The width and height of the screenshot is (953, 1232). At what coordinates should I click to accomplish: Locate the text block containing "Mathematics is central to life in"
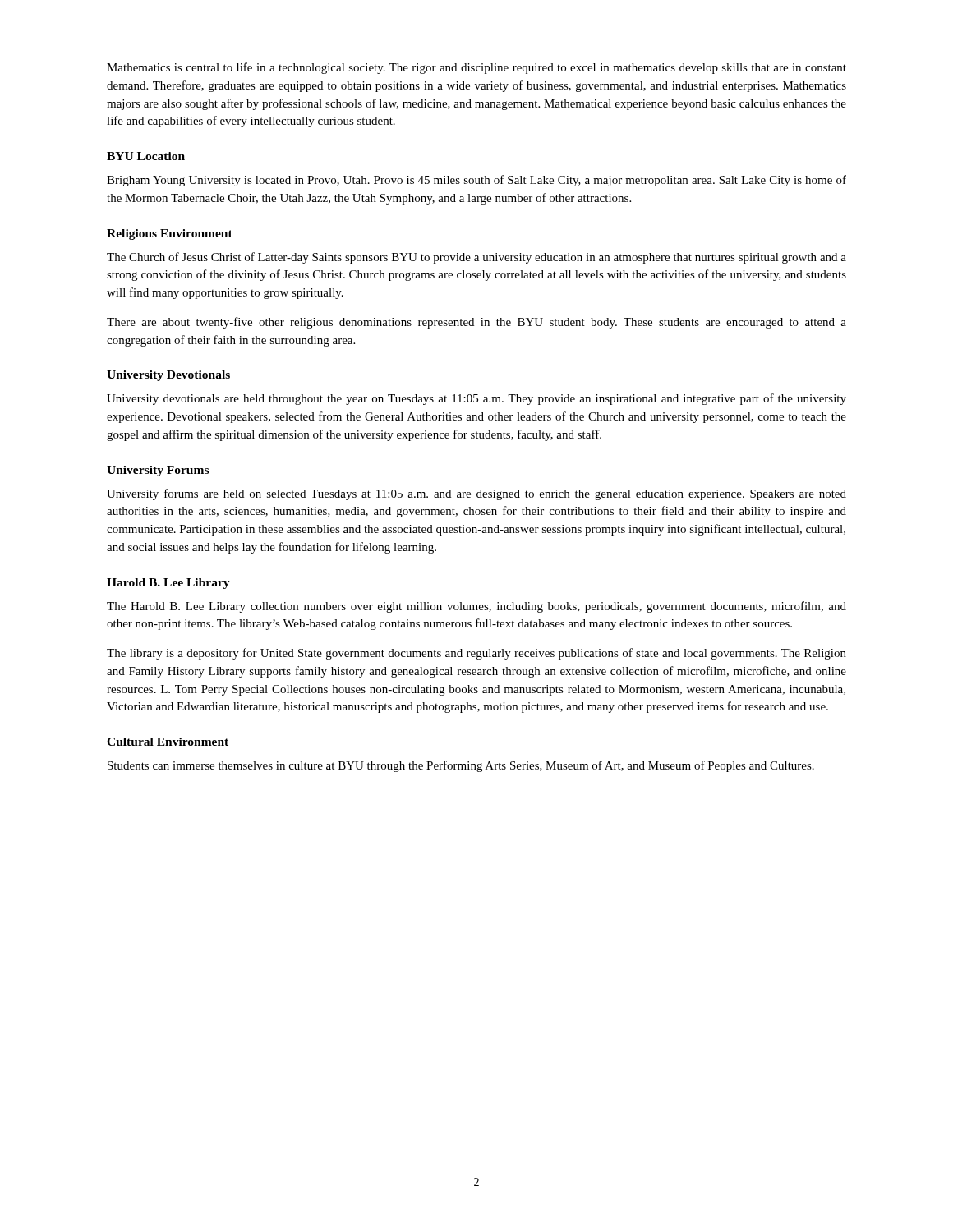476,94
